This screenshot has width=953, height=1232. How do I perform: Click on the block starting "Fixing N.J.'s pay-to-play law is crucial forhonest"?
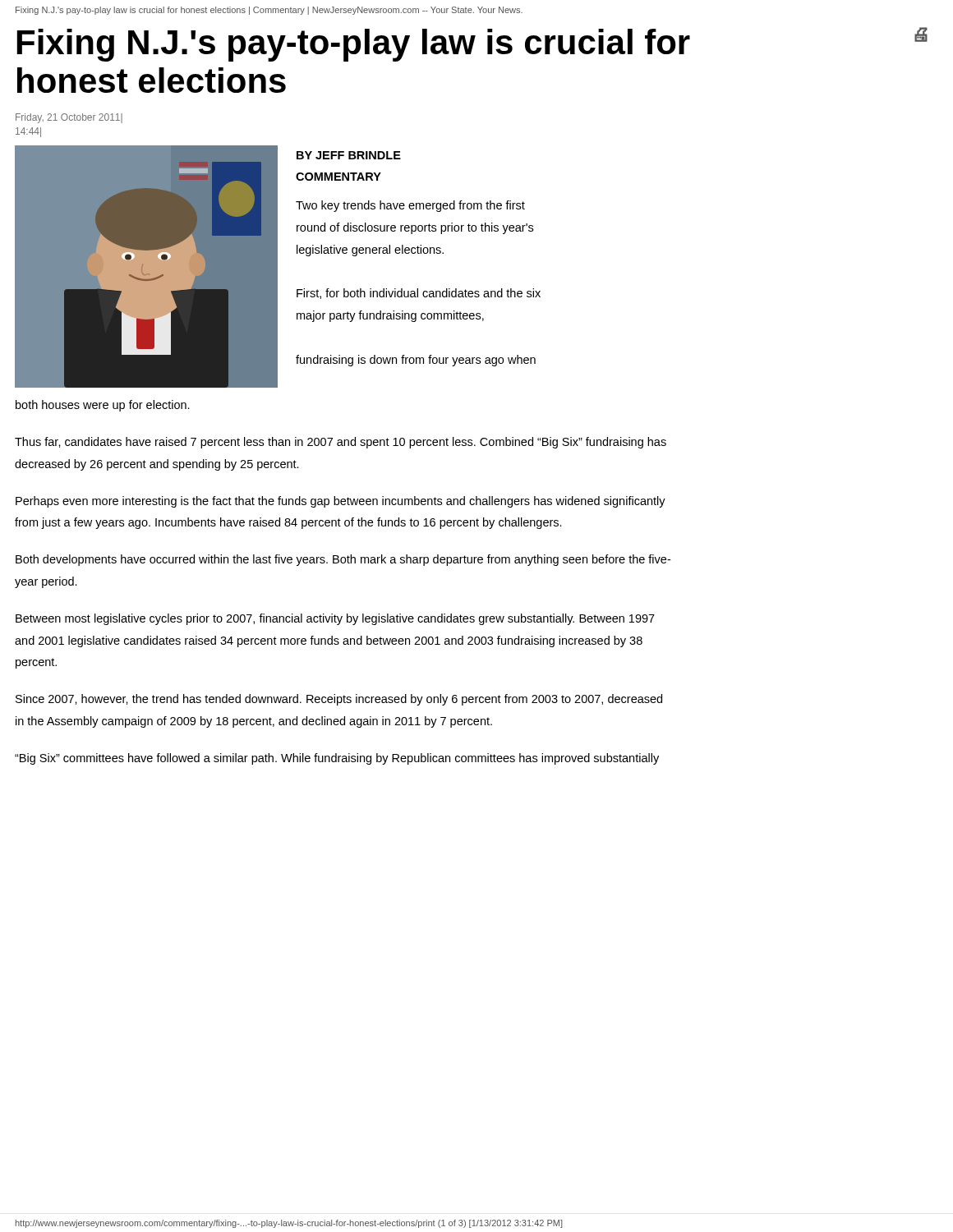coord(472,62)
